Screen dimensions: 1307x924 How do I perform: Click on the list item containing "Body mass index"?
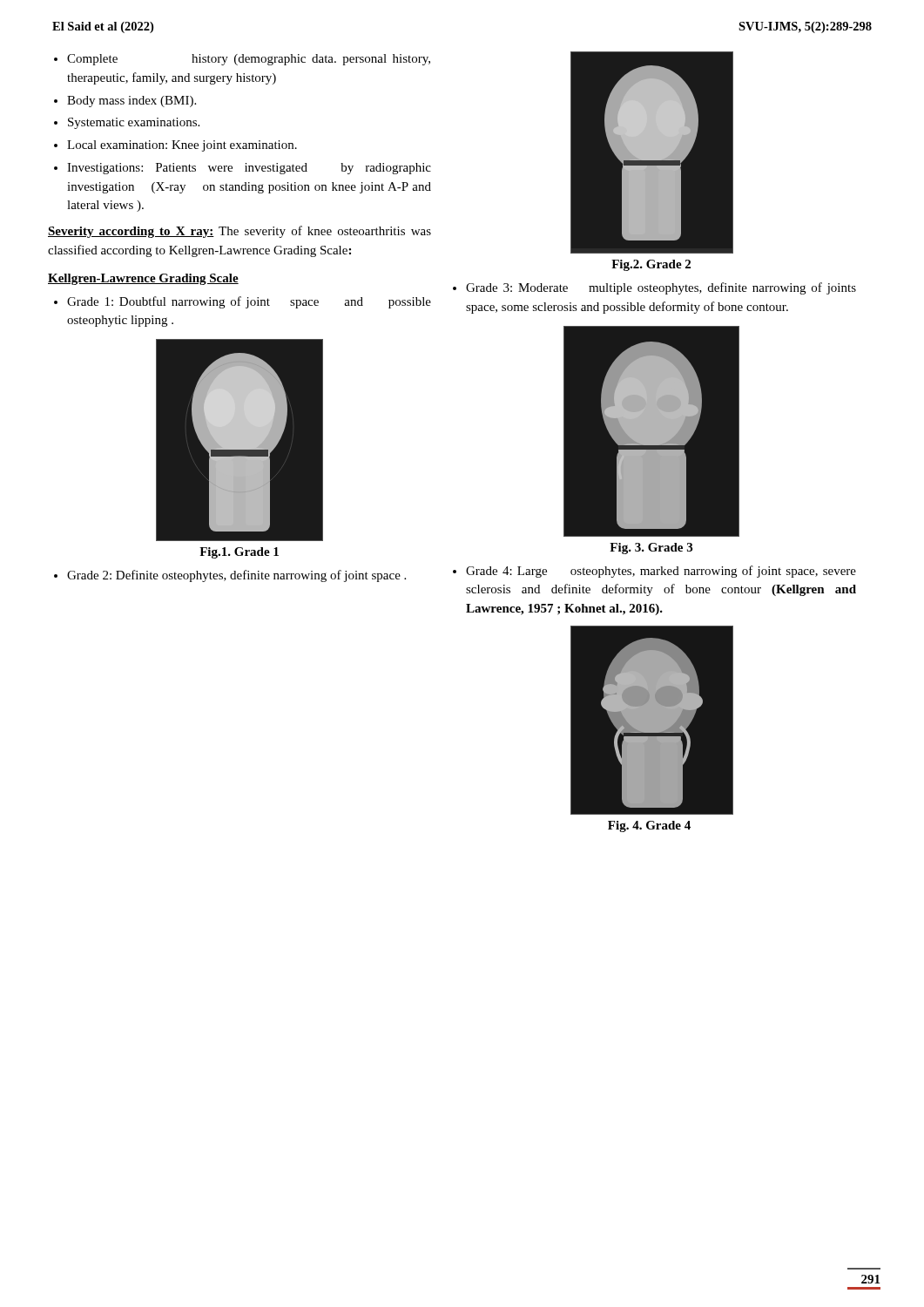(132, 102)
